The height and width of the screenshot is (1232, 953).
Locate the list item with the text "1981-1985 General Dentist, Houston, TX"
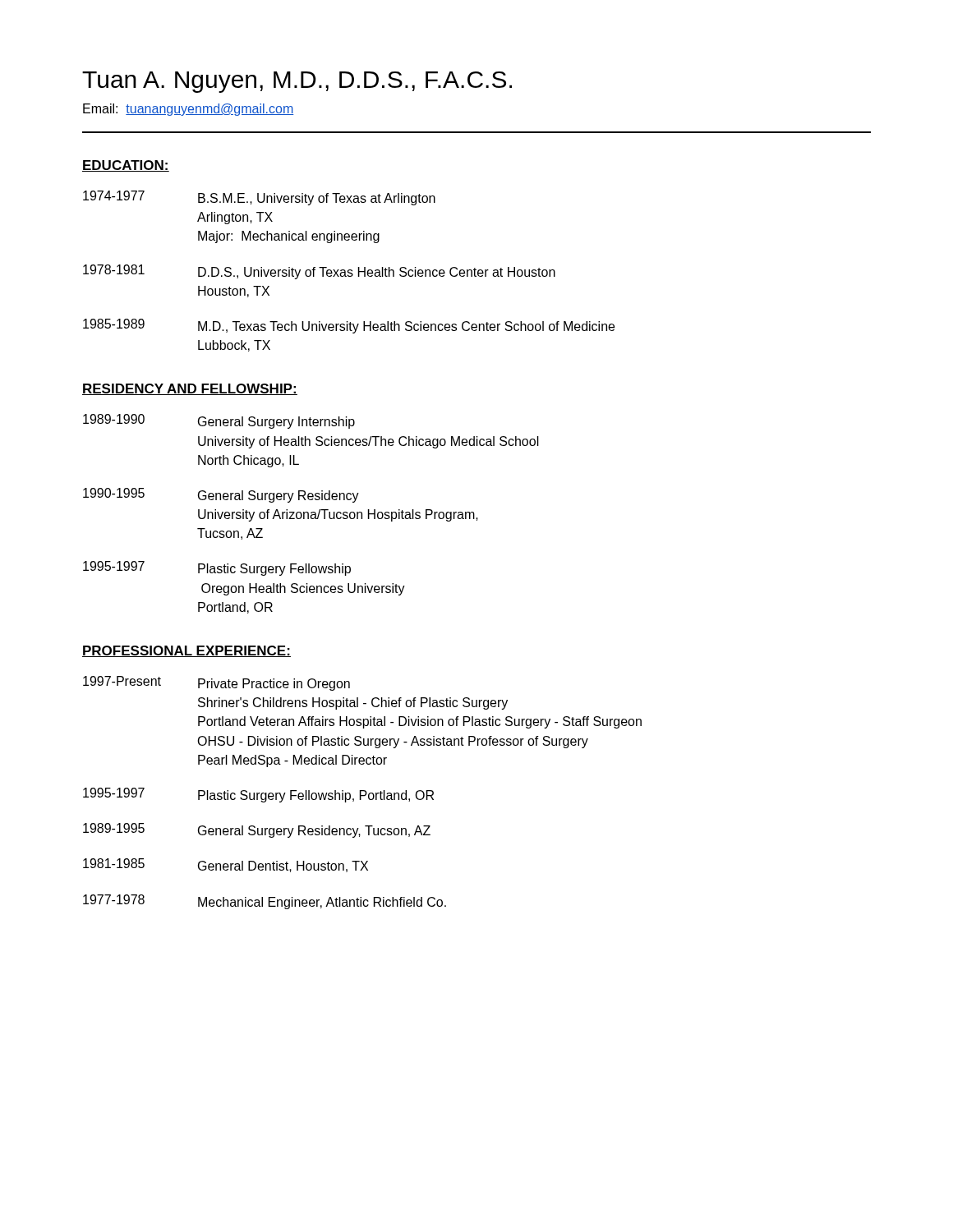click(225, 866)
